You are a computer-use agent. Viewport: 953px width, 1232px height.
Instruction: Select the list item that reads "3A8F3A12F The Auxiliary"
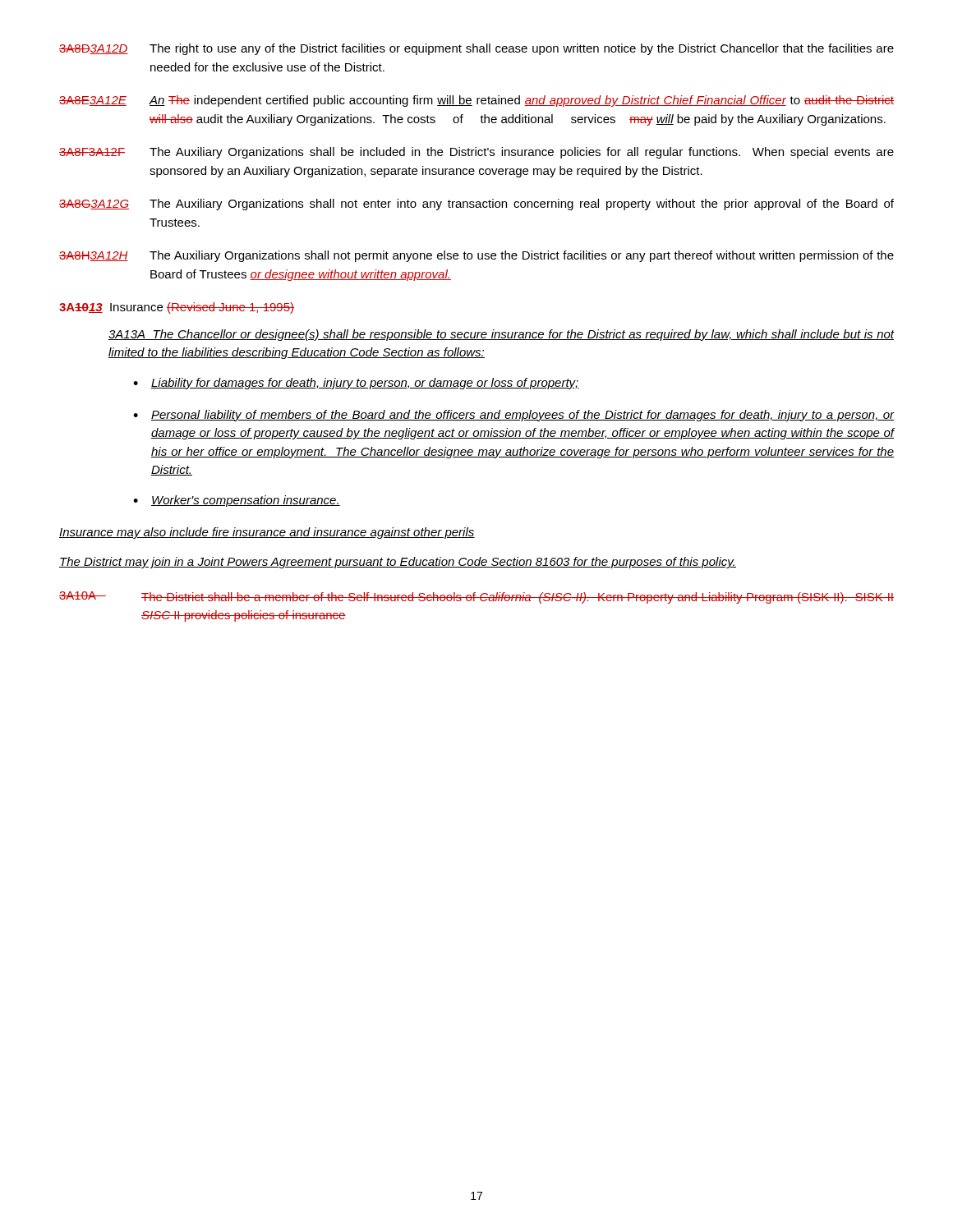coord(476,161)
